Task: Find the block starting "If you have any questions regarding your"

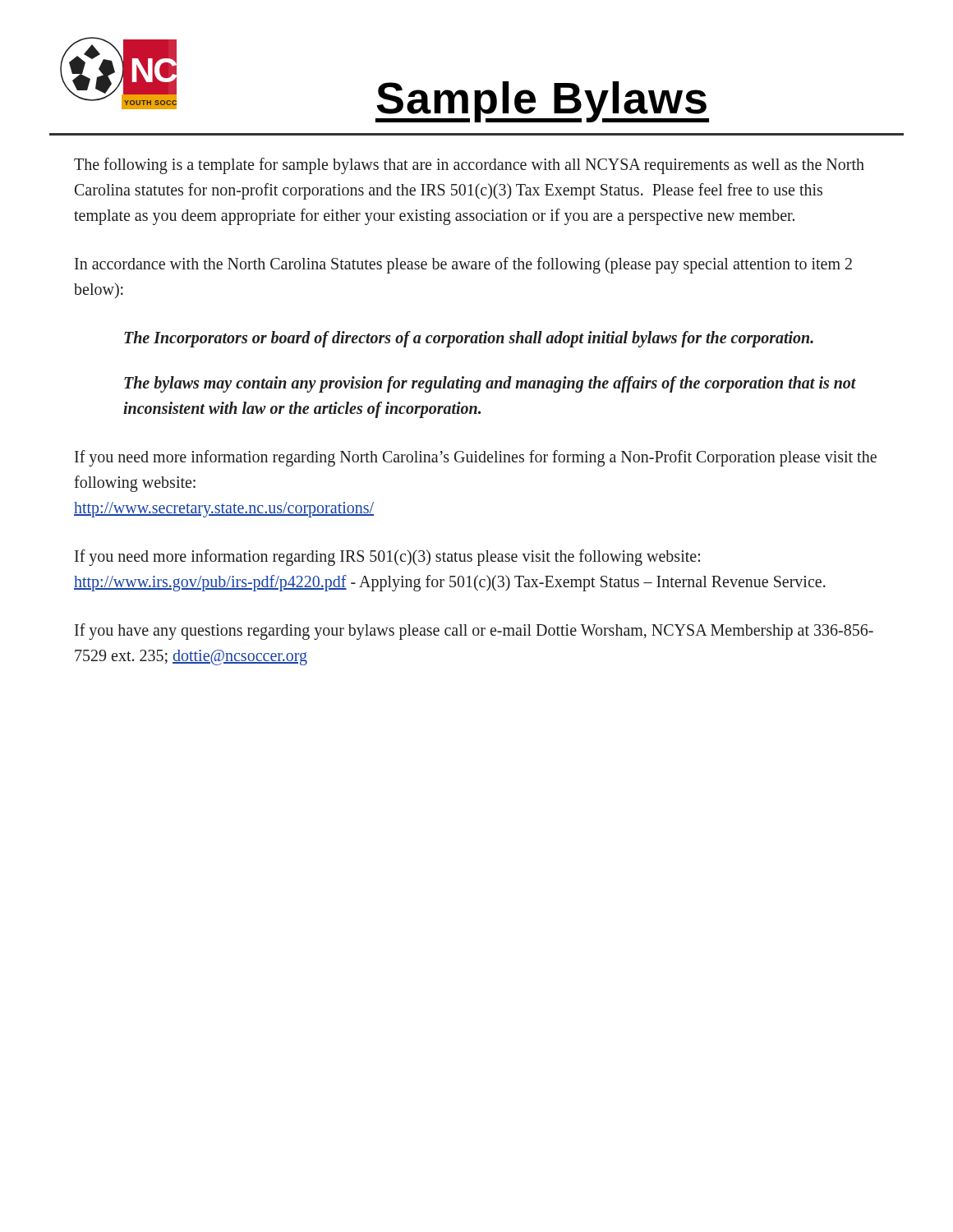Action: (x=474, y=643)
